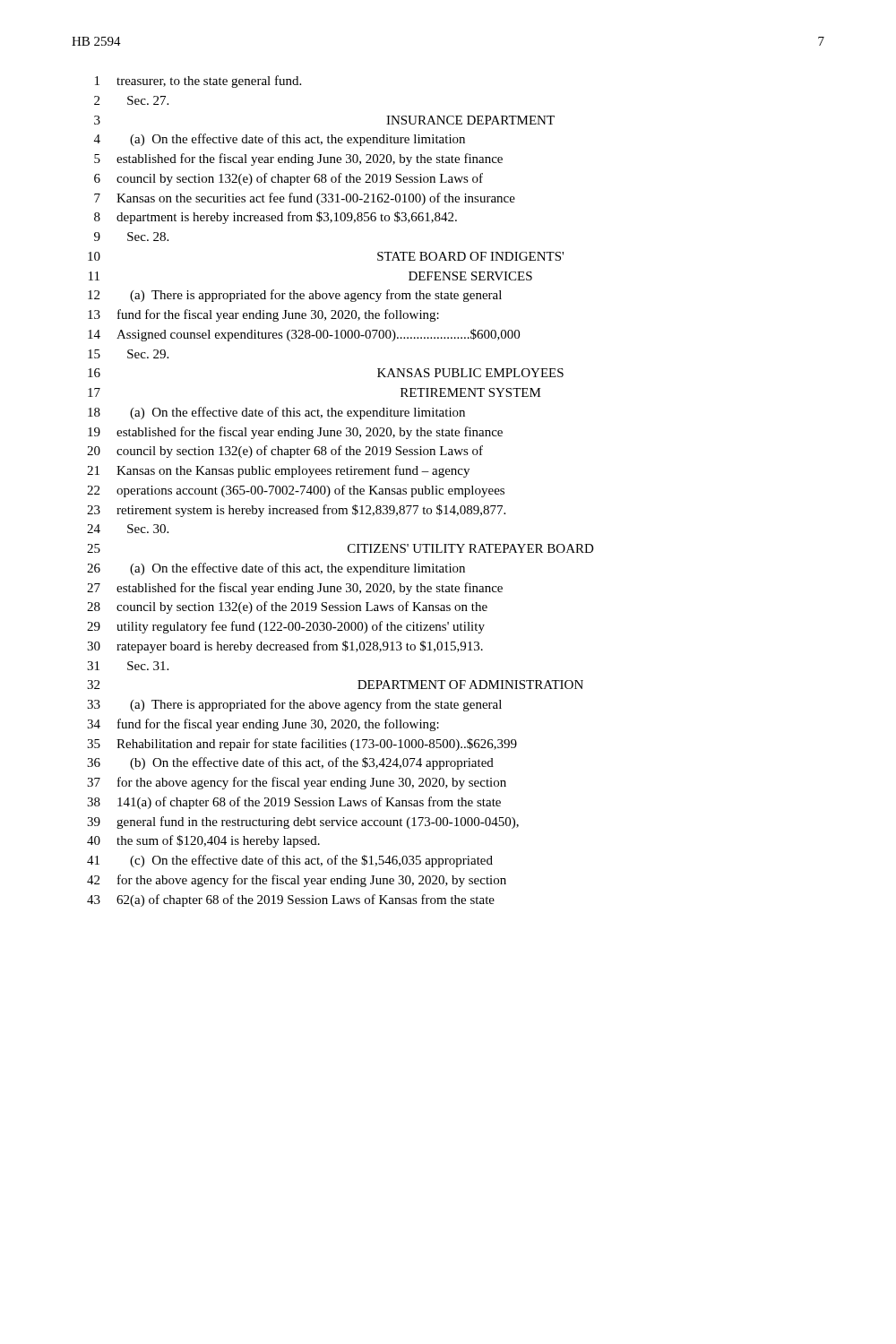Where does it say "9 Sec. 28."?
The width and height of the screenshot is (896, 1344).
(131, 237)
